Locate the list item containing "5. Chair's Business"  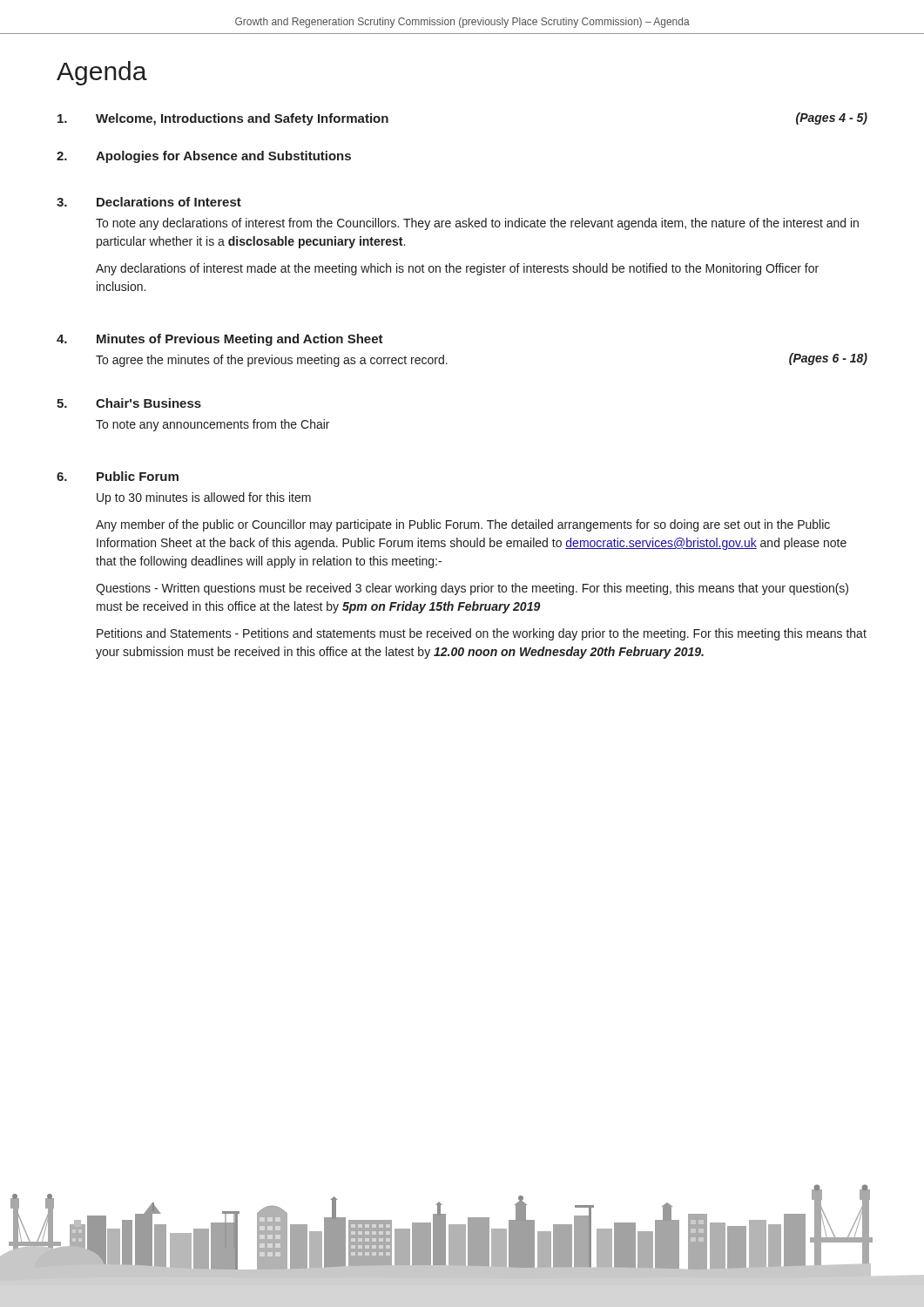click(129, 403)
